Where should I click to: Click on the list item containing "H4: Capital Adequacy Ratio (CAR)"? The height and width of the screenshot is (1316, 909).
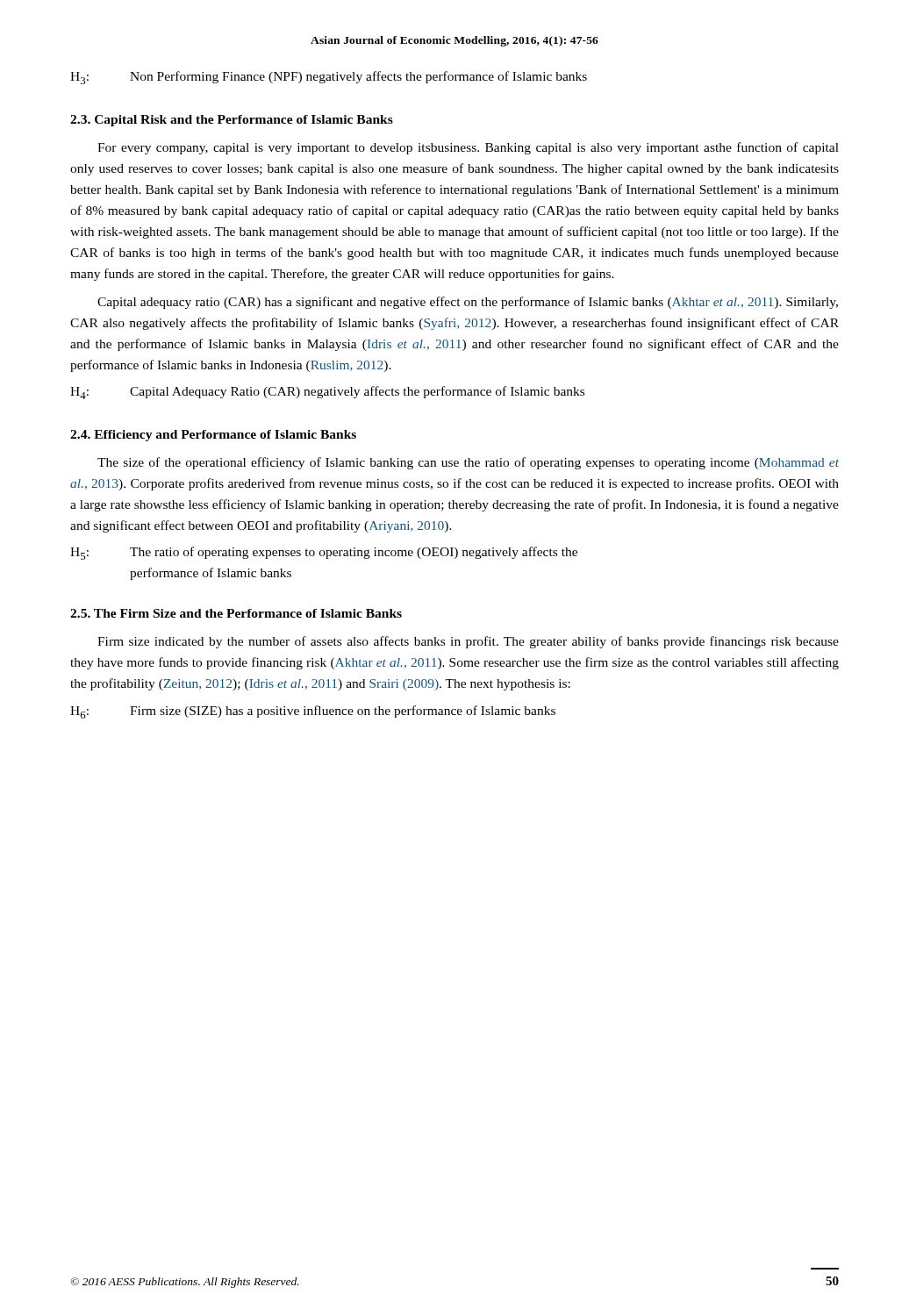454,393
